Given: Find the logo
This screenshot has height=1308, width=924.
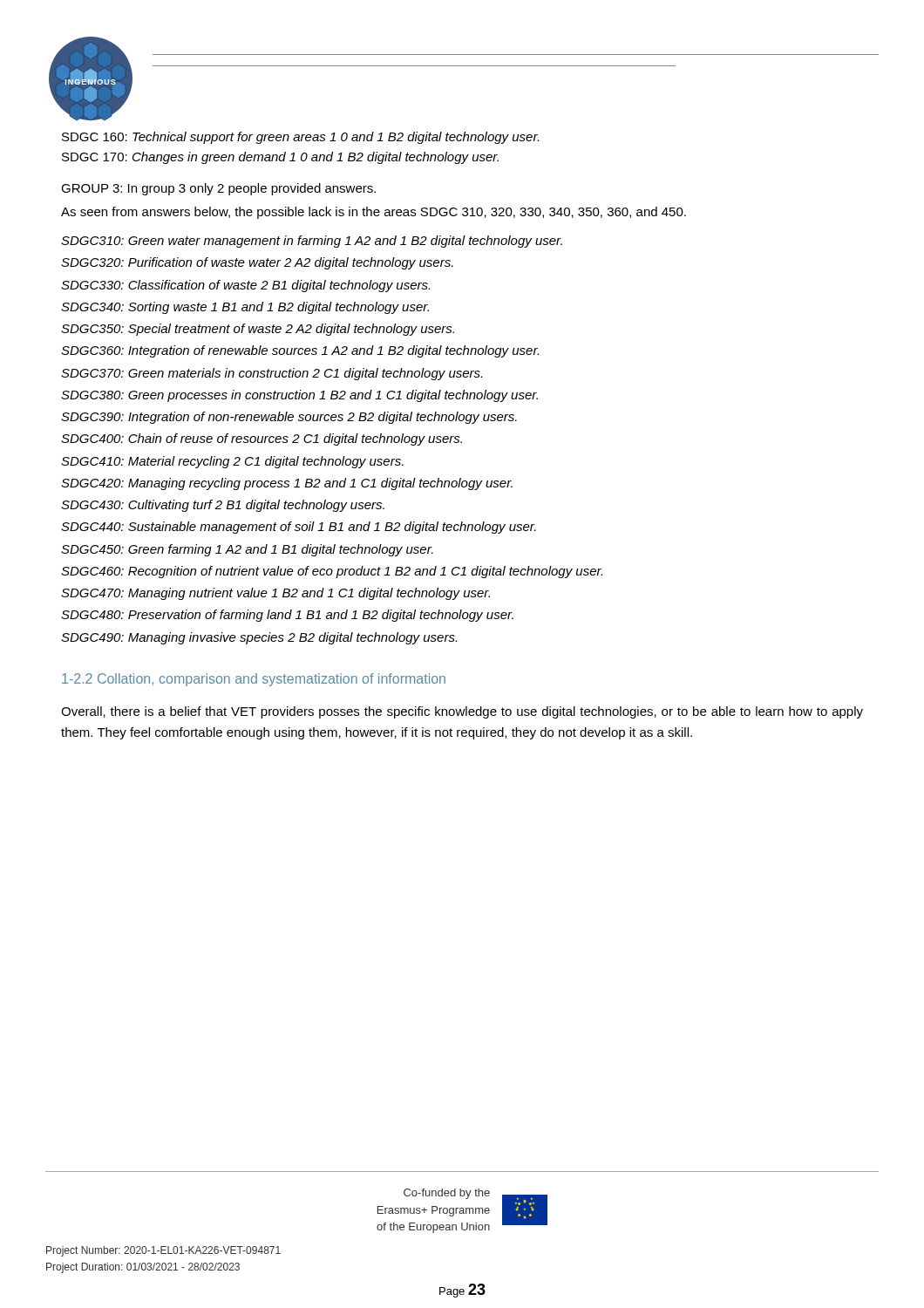Looking at the screenshot, I should [91, 78].
